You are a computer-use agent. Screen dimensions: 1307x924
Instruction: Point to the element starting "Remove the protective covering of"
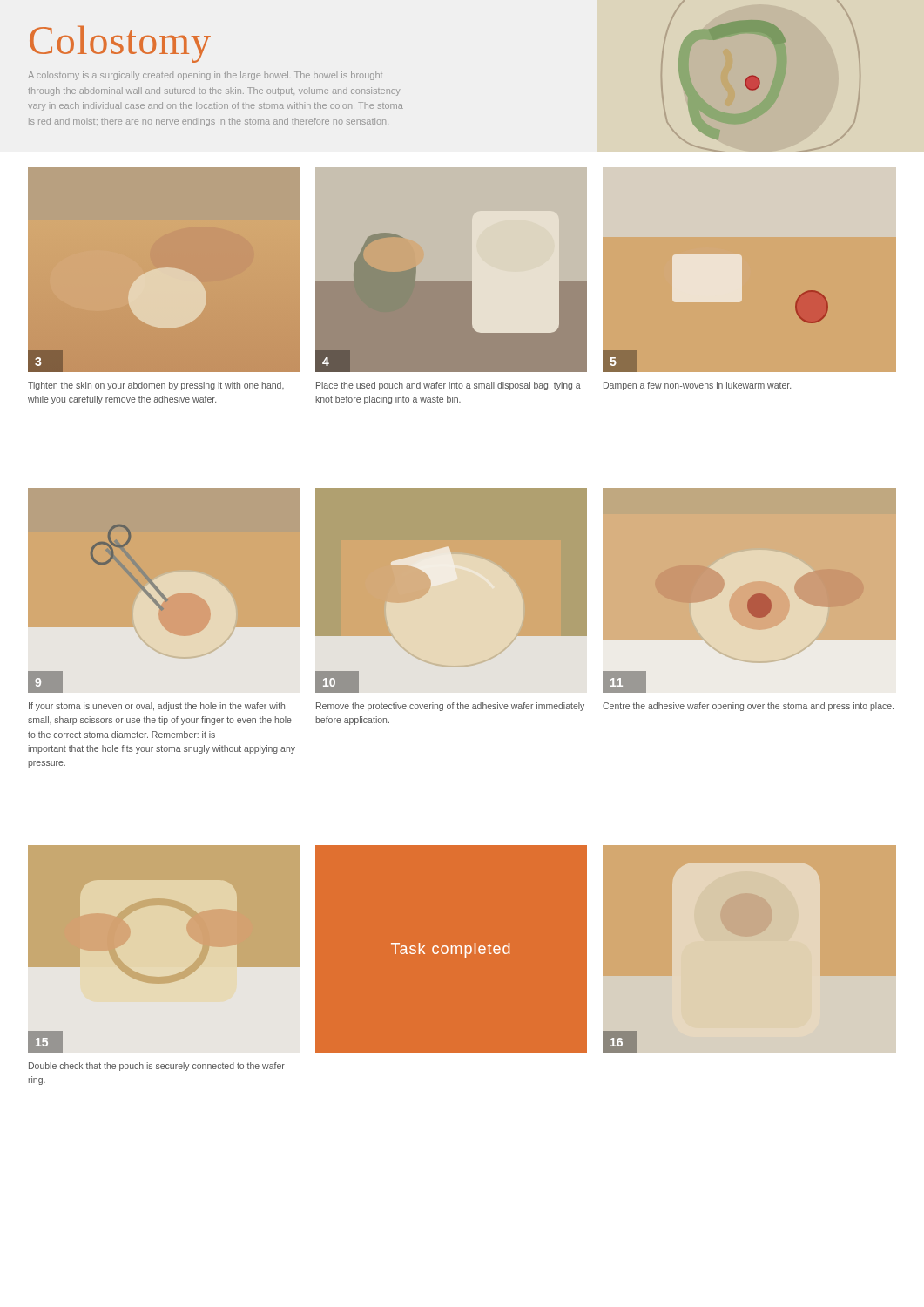[450, 713]
